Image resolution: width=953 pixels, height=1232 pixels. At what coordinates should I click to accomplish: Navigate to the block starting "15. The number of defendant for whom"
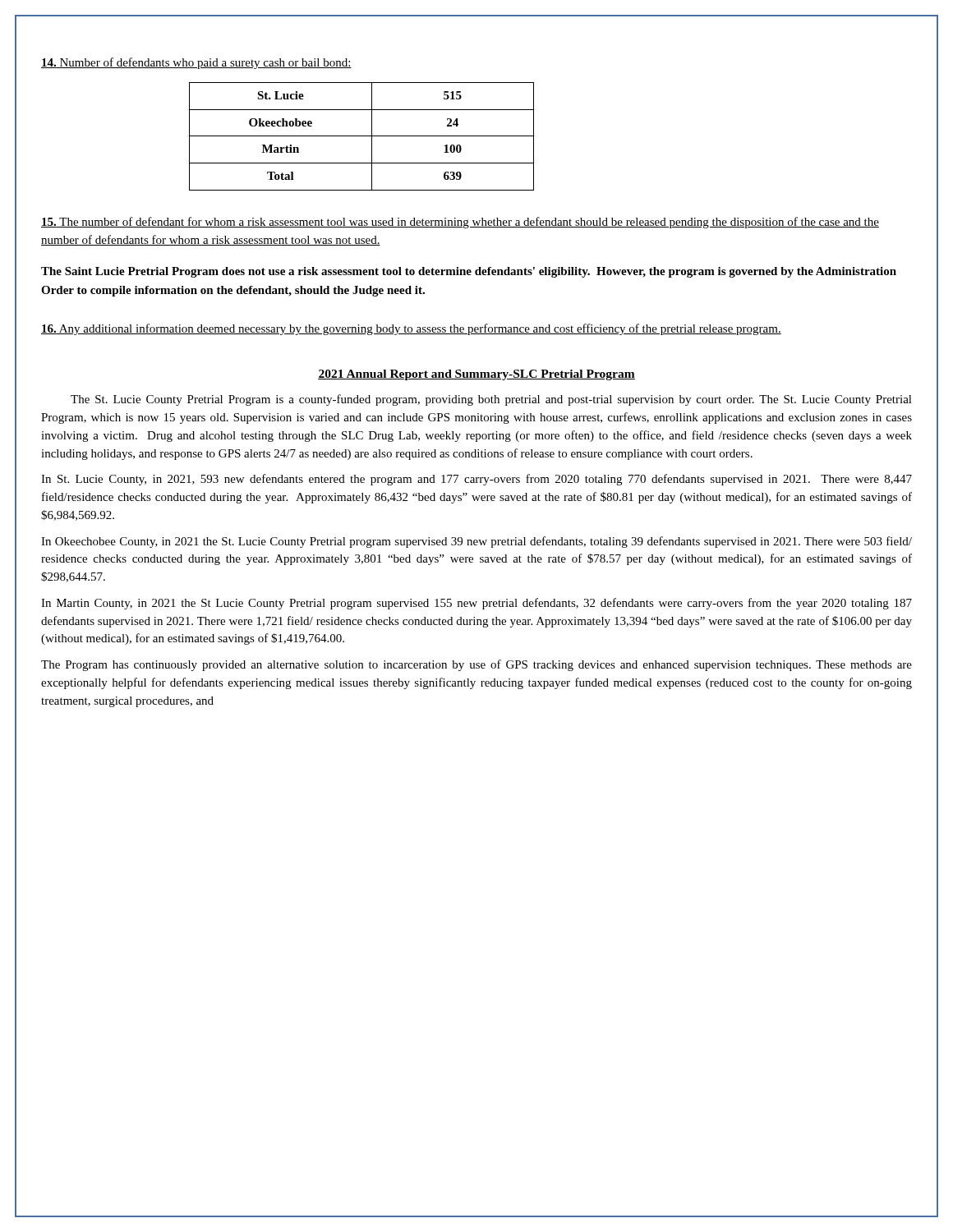point(460,231)
